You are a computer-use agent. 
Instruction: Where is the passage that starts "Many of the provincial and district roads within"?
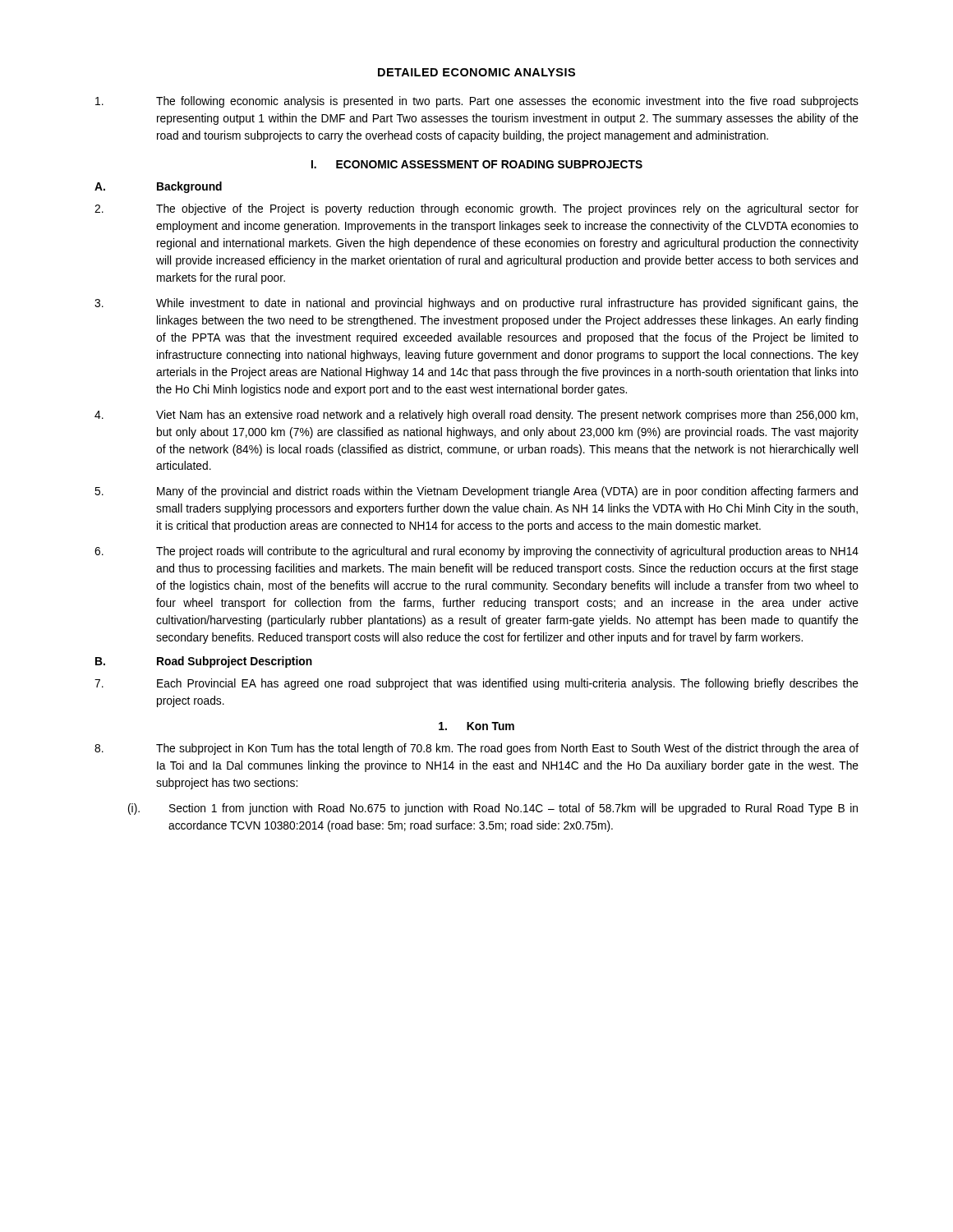point(476,510)
